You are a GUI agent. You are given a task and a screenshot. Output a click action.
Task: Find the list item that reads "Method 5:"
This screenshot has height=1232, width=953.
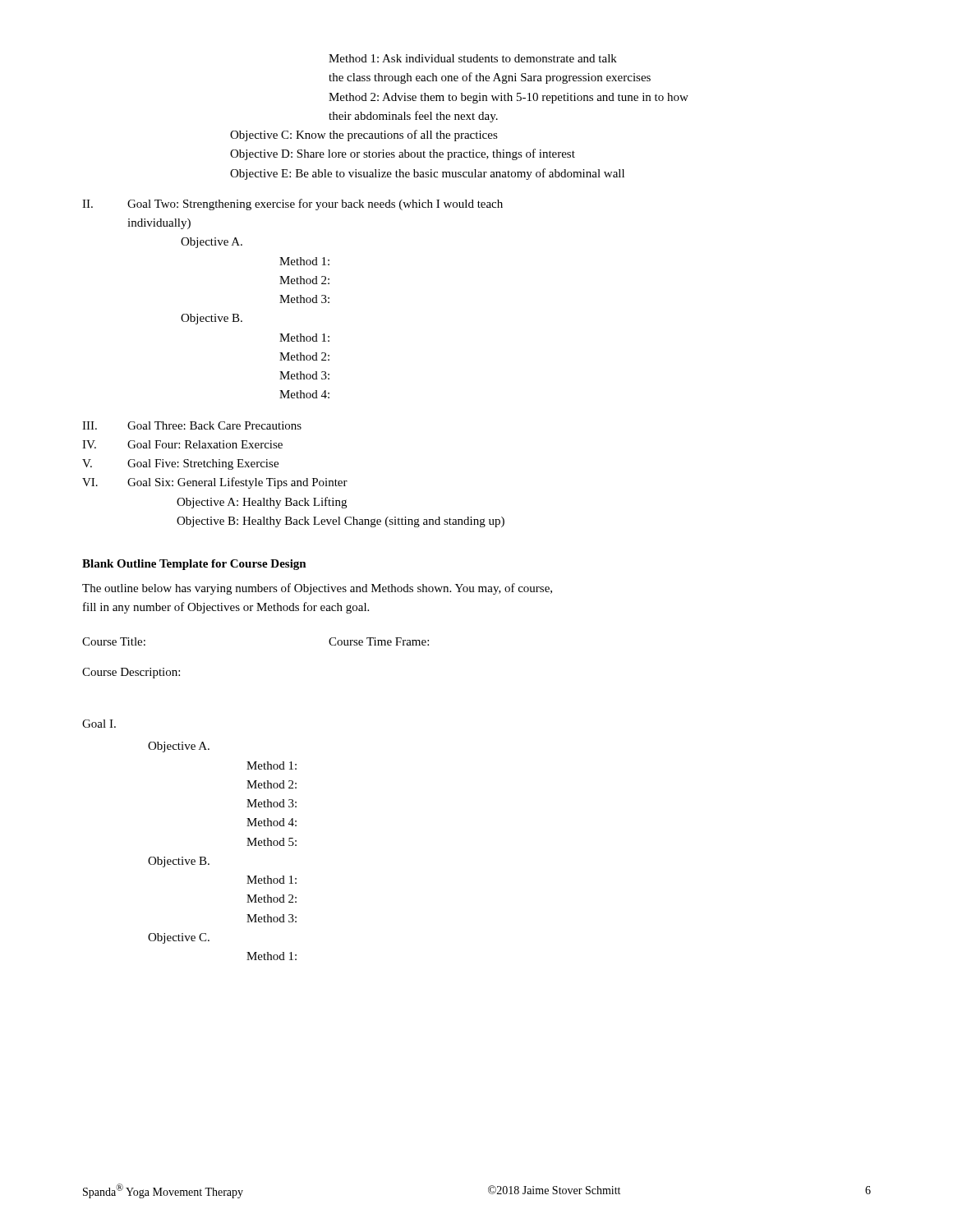[272, 841]
